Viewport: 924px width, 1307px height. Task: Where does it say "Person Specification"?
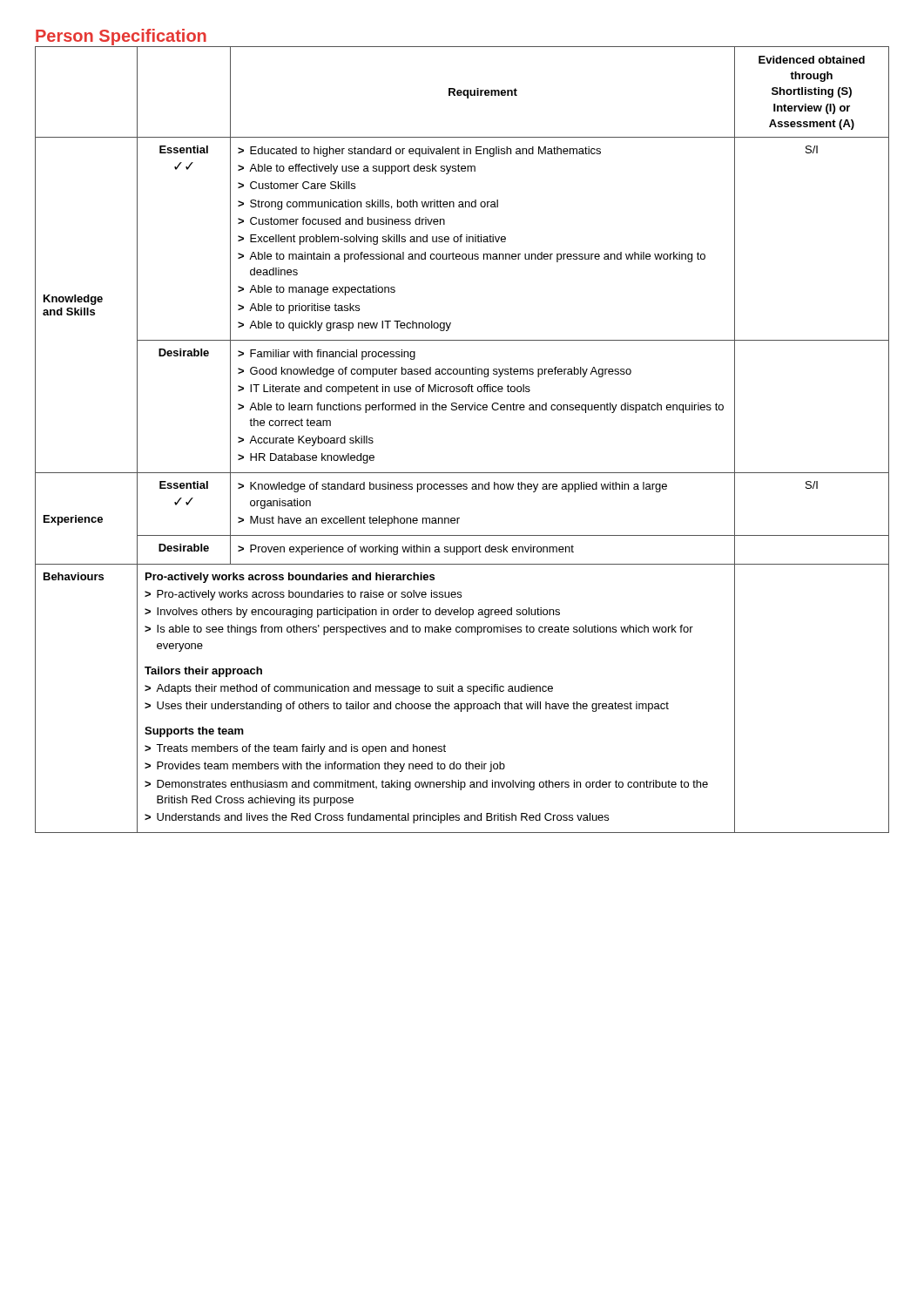121,36
